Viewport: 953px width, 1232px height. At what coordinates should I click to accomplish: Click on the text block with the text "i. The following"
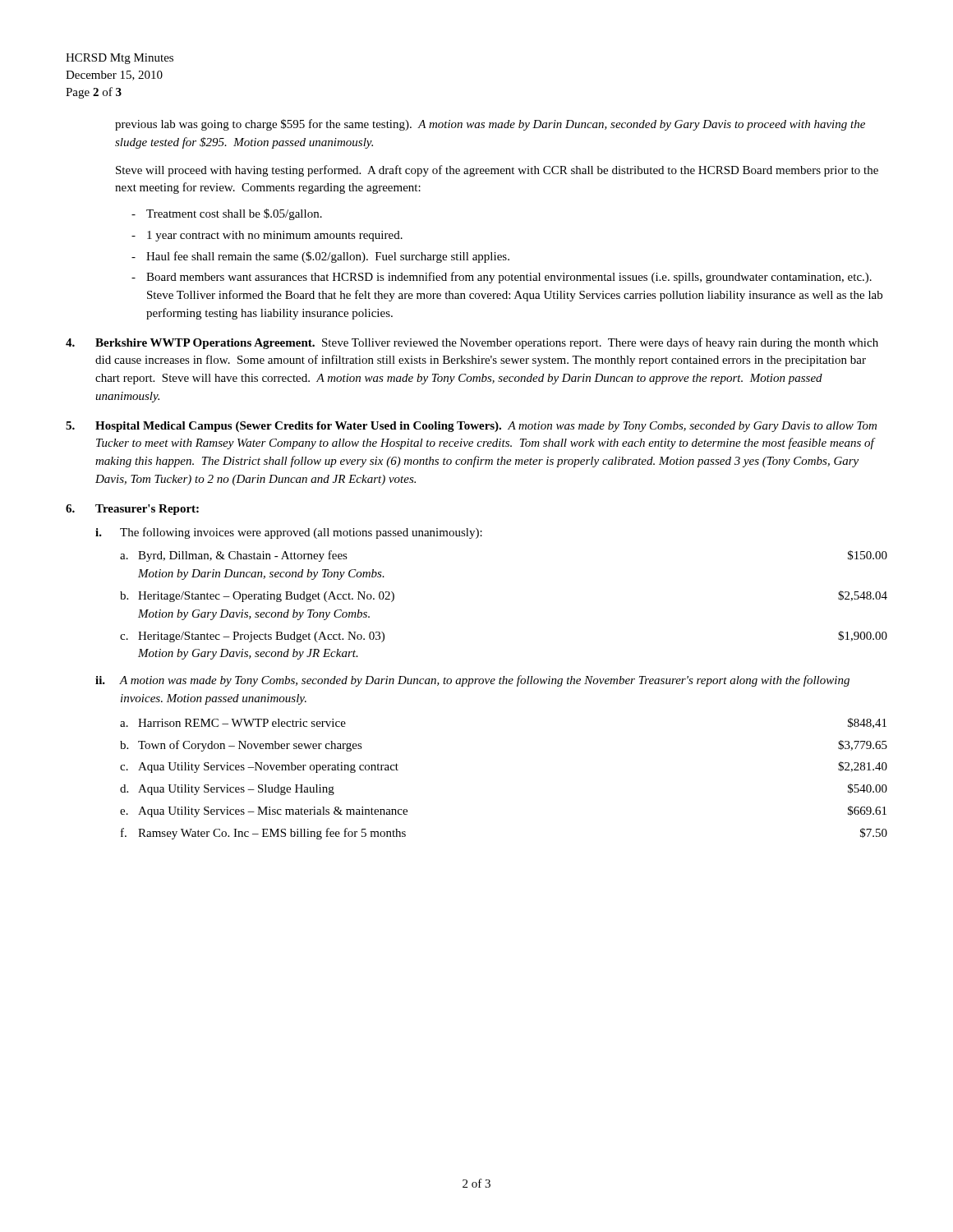pyautogui.click(x=289, y=533)
